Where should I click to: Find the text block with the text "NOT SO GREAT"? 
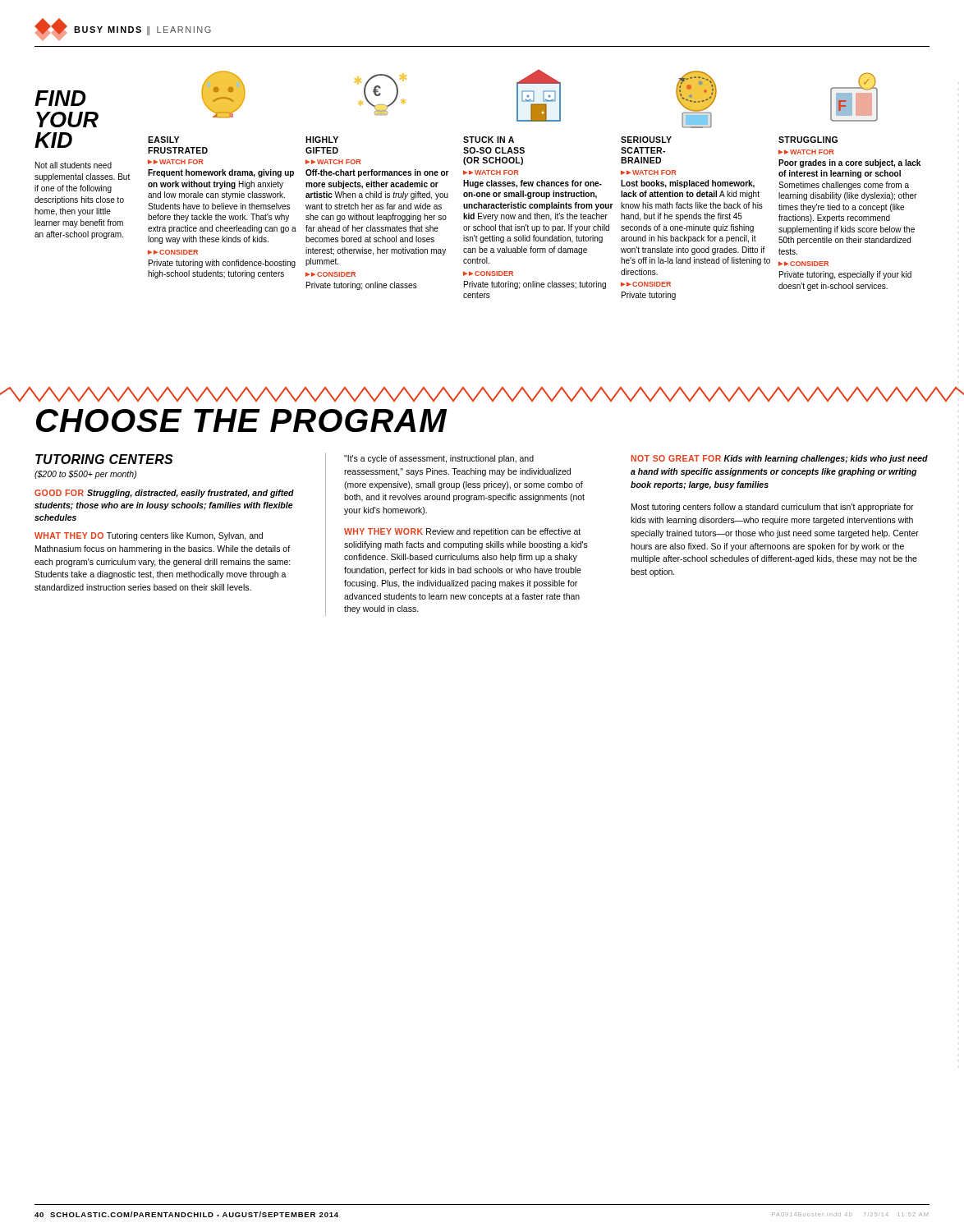point(779,471)
